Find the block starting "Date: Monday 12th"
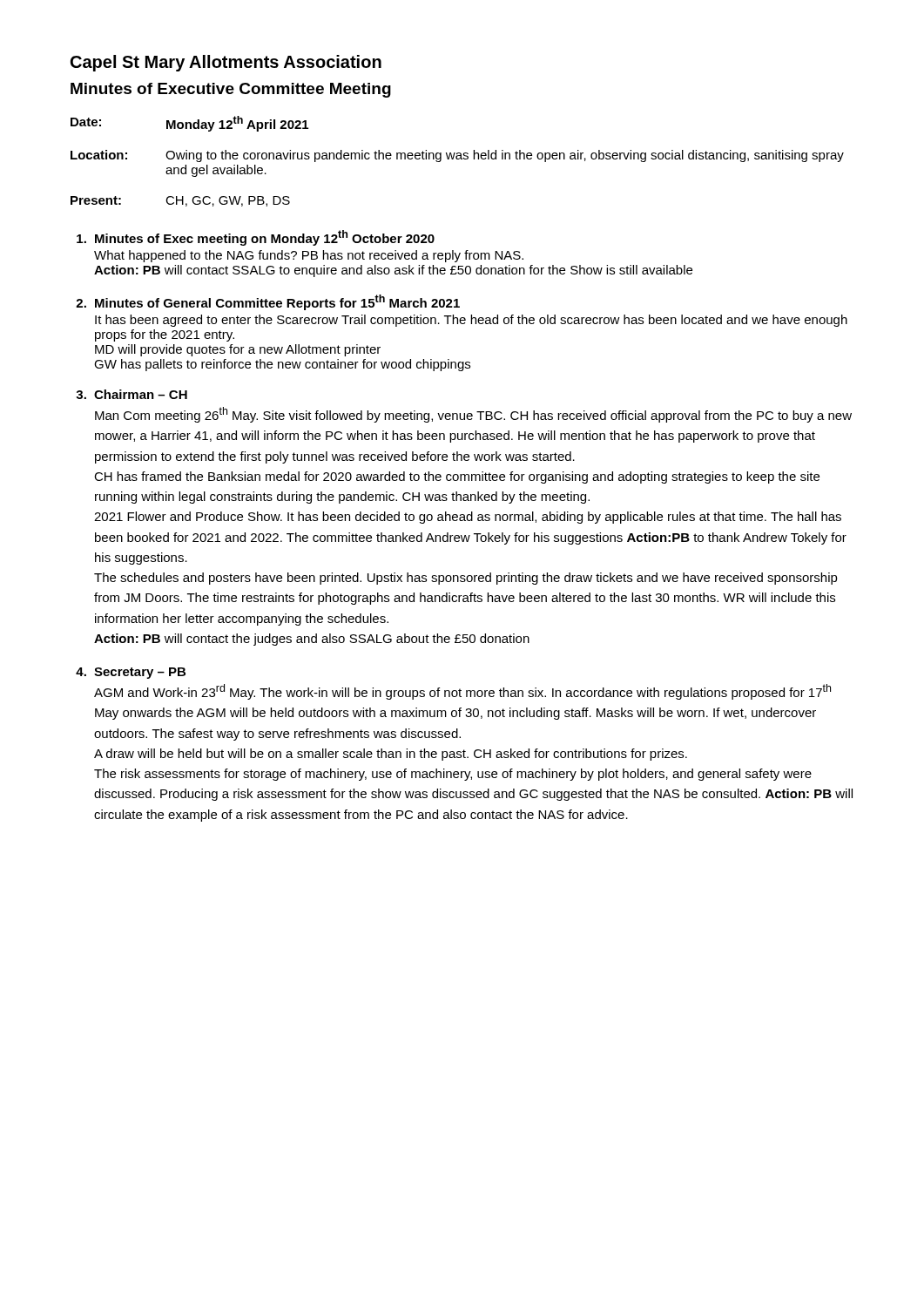 [189, 123]
